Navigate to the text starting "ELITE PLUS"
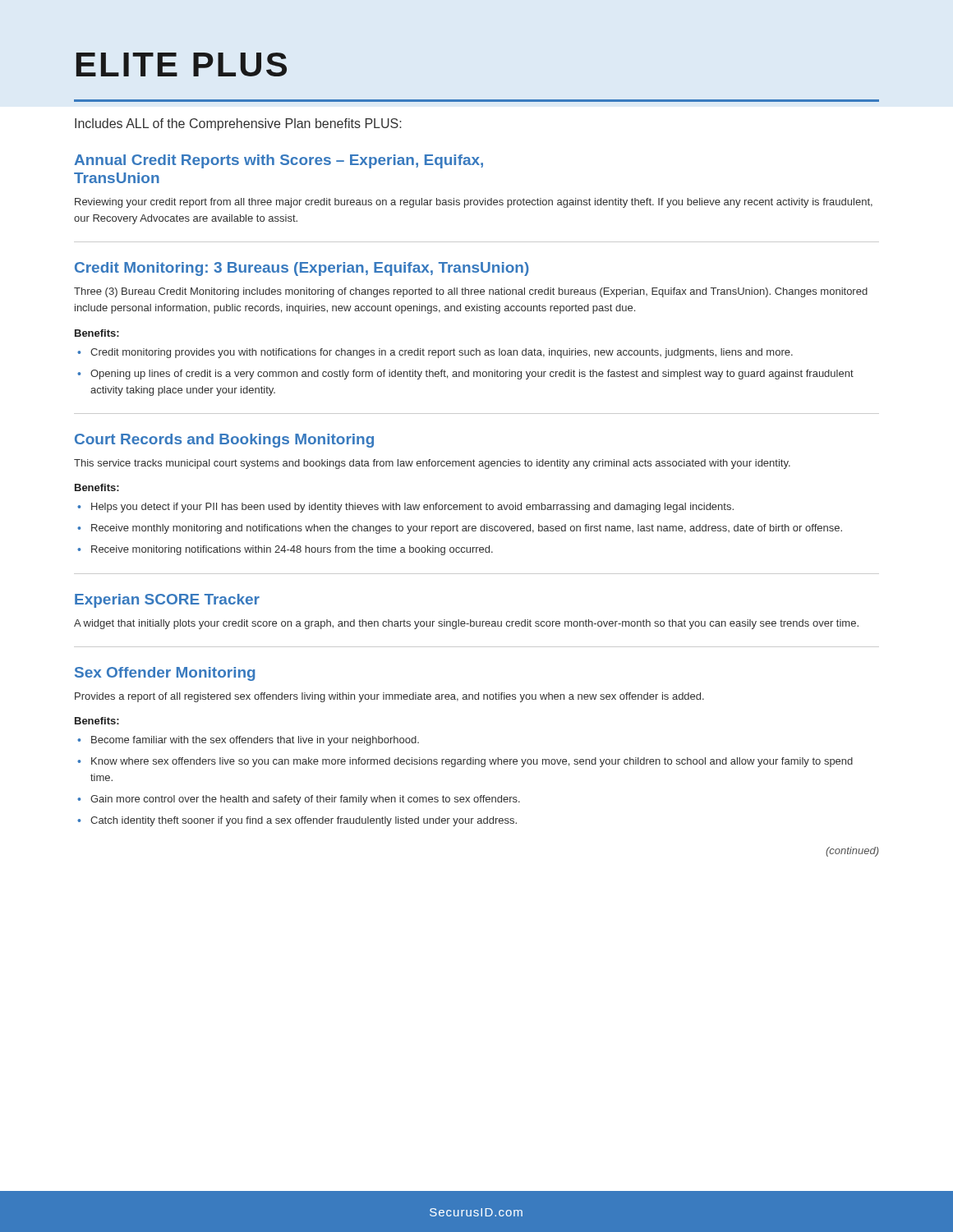The width and height of the screenshot is (953, 1232). 182,64
